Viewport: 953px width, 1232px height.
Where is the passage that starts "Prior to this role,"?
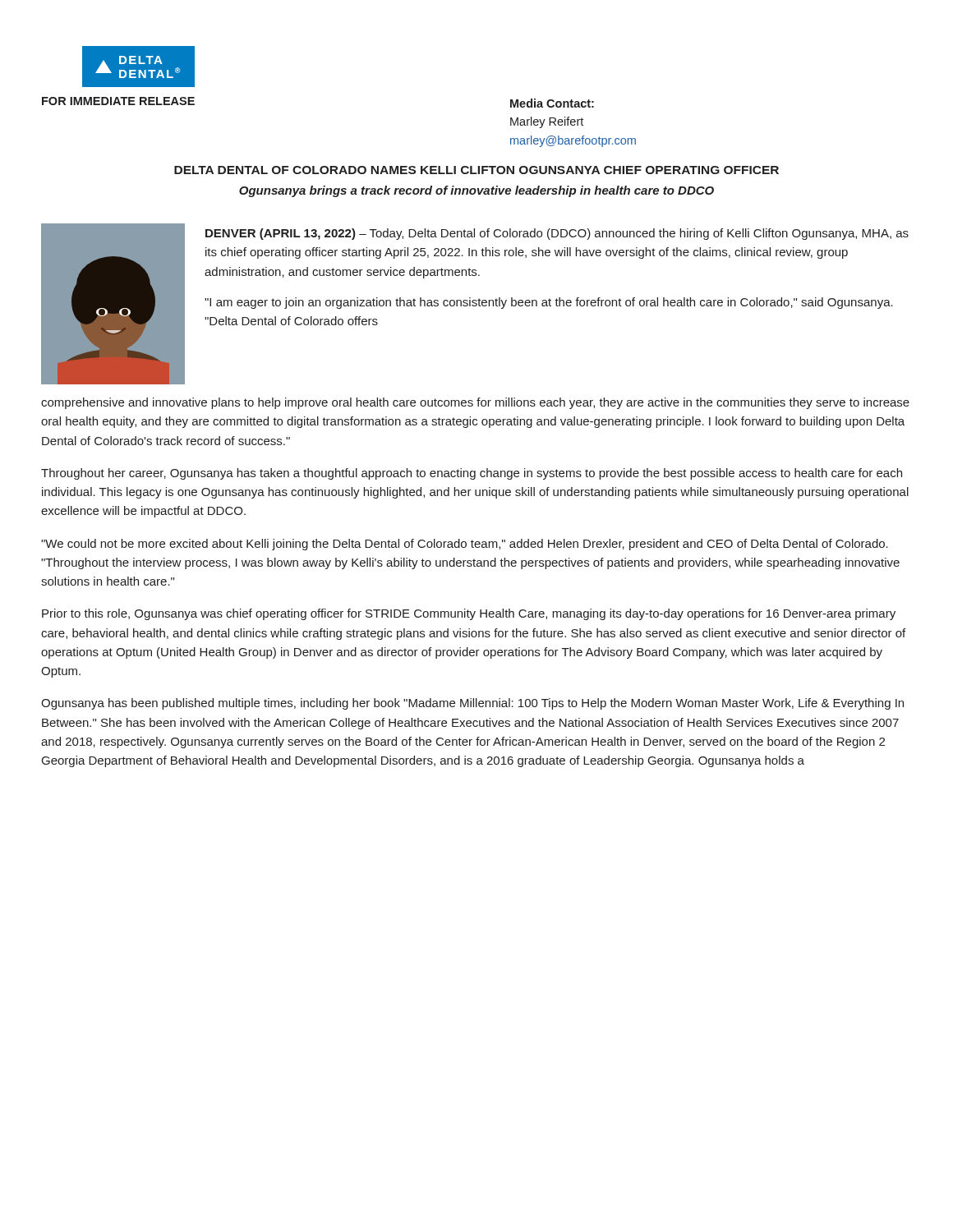coord(473,642)
